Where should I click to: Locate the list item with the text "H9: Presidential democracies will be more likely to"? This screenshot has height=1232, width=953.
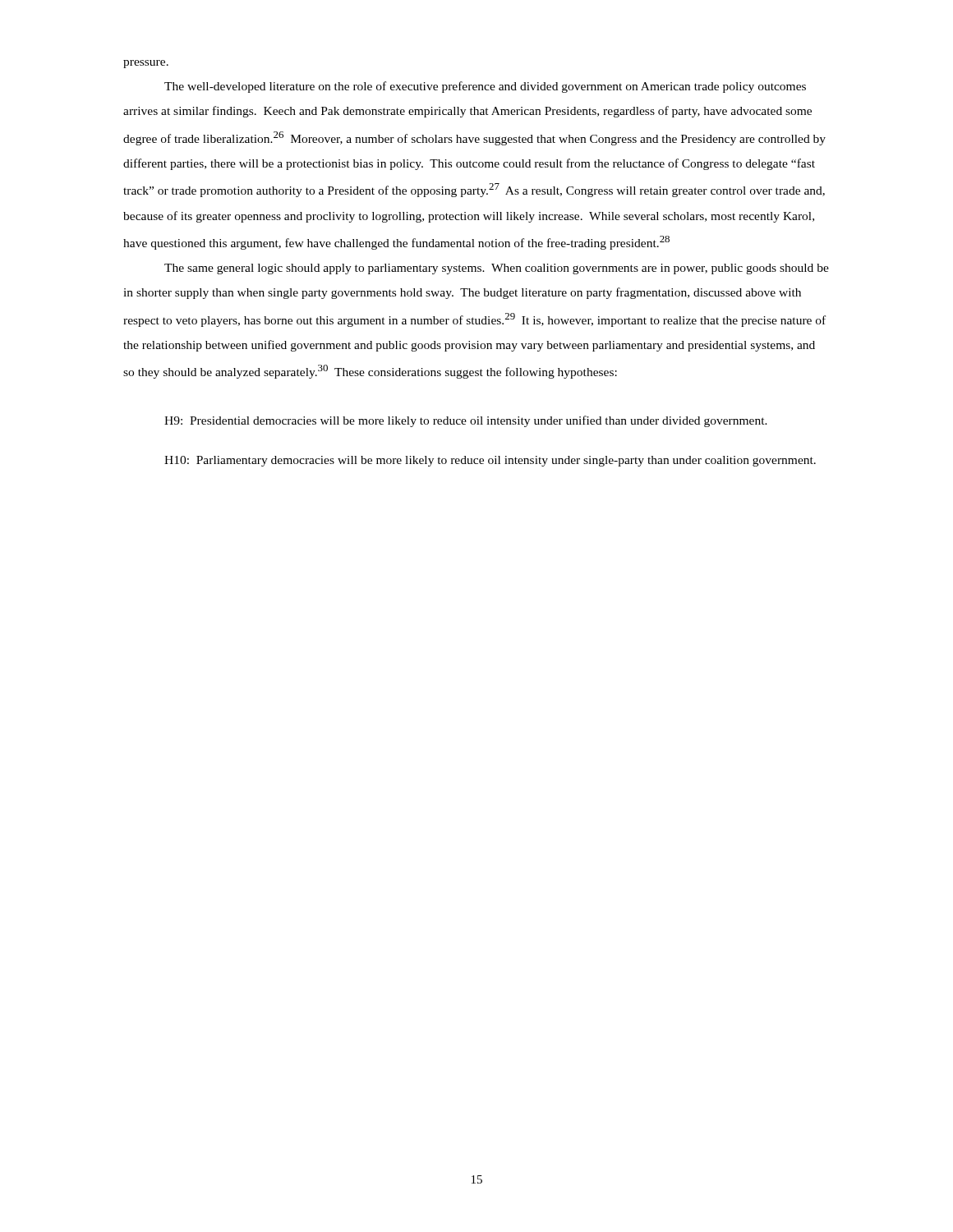(x=497, y=420)
